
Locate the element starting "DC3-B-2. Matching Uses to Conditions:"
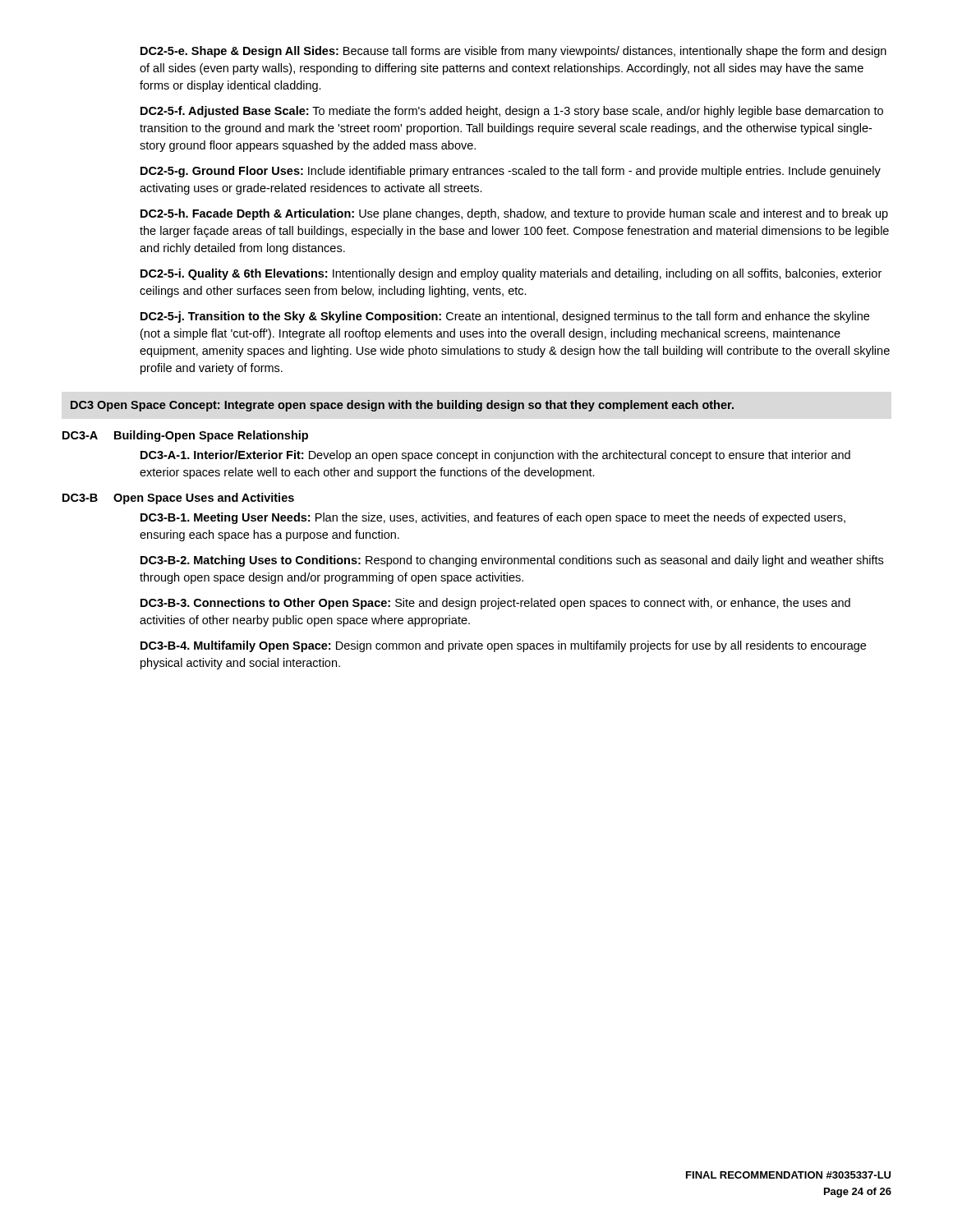point(512,569)
